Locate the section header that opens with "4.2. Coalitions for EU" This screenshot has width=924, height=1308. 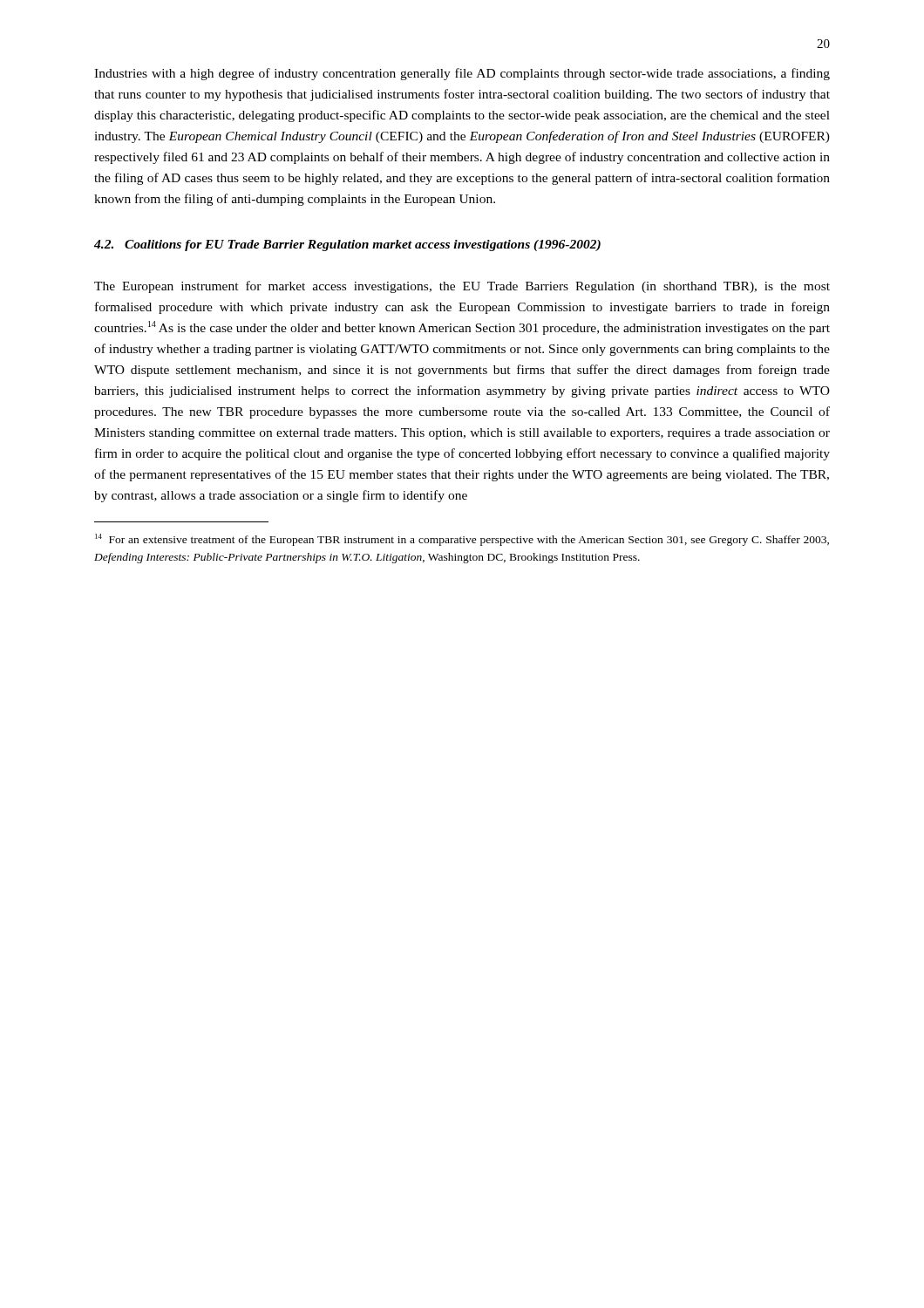(x=348, y=244)
